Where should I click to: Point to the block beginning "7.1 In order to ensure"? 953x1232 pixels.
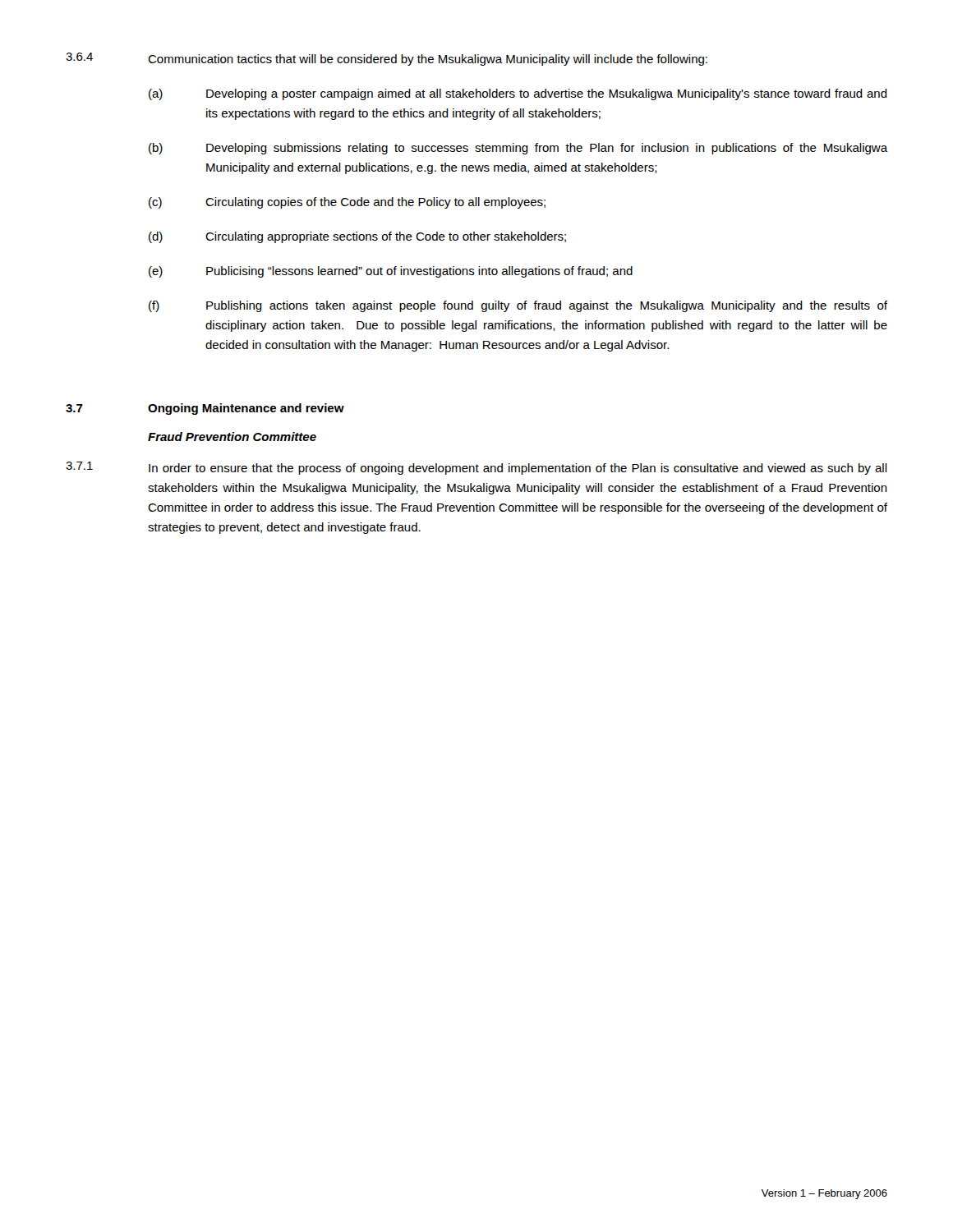click(x=476, y=498)
